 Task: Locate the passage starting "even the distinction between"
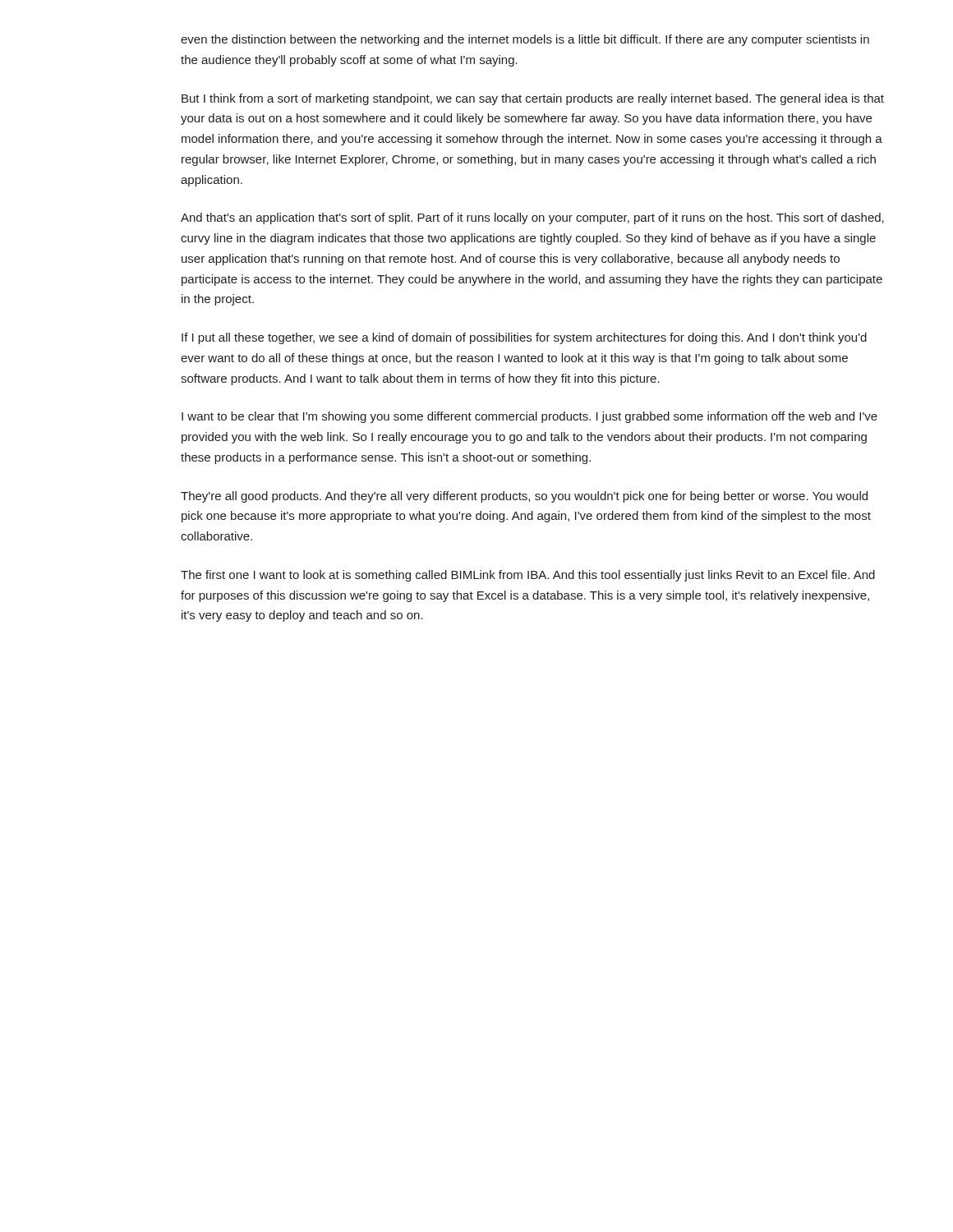[x=525, y=49]
